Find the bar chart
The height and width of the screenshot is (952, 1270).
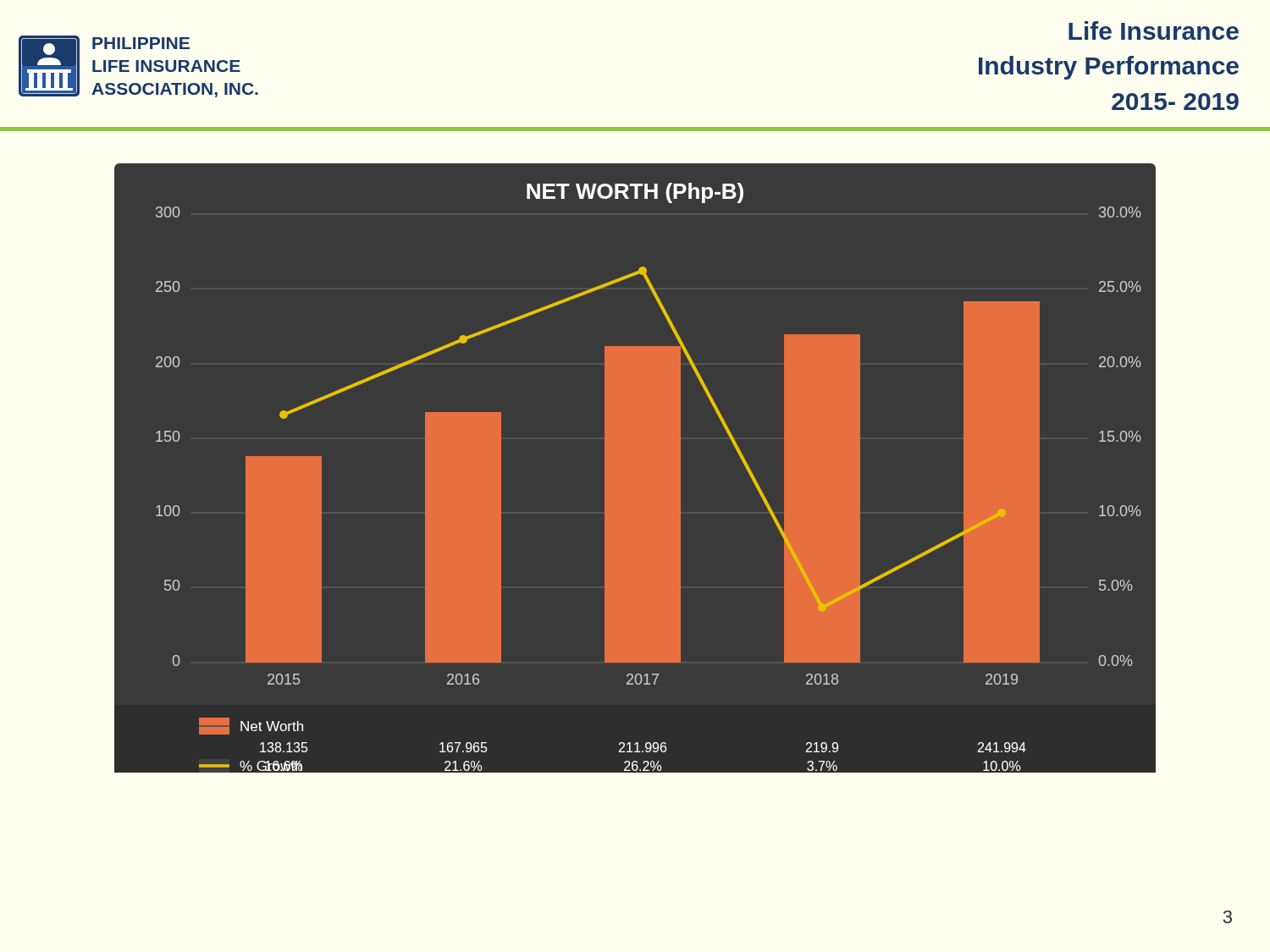[635, 468]
